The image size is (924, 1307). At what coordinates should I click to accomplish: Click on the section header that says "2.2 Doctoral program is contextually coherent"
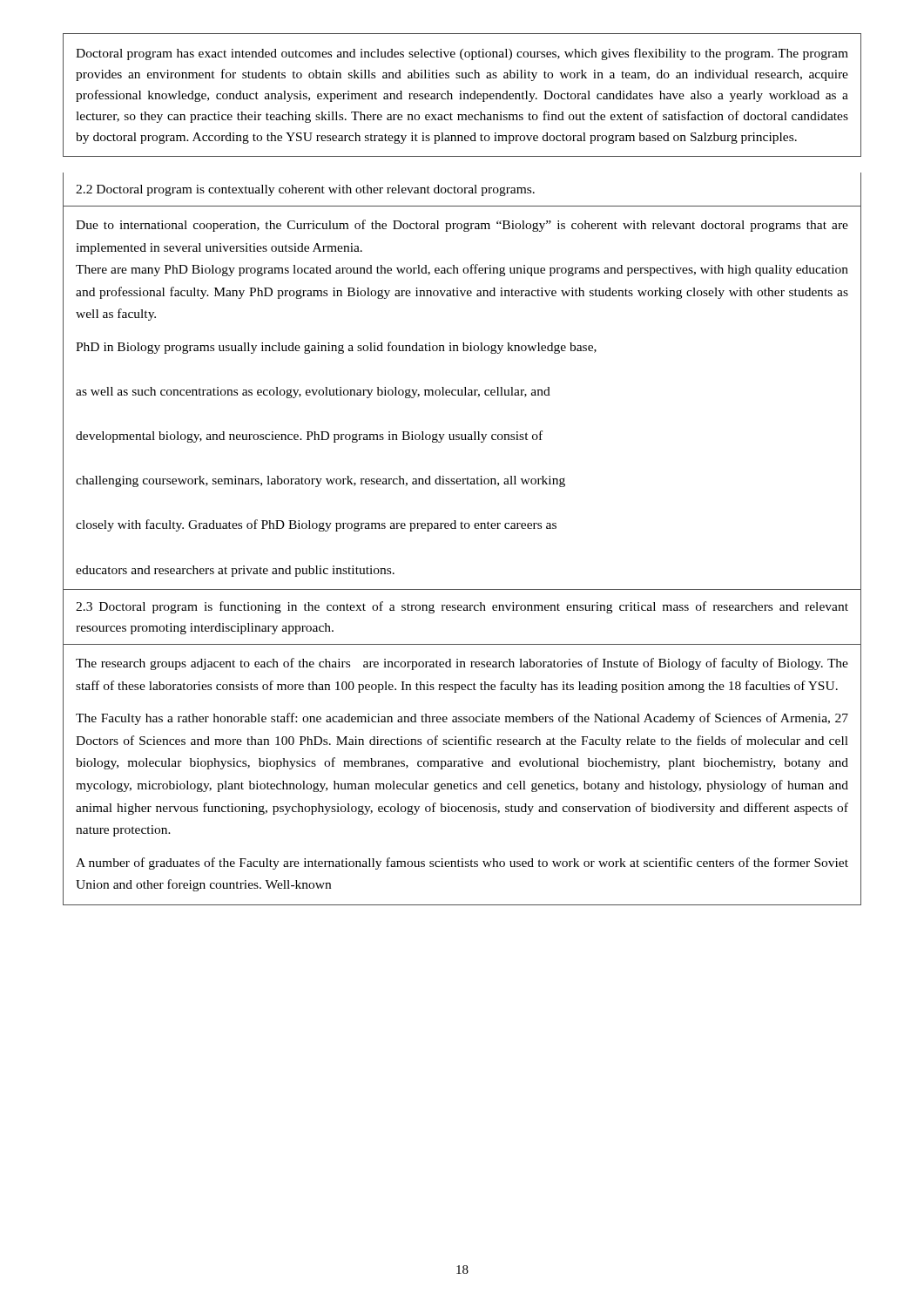pyautogui.click(x=306, y=189)
